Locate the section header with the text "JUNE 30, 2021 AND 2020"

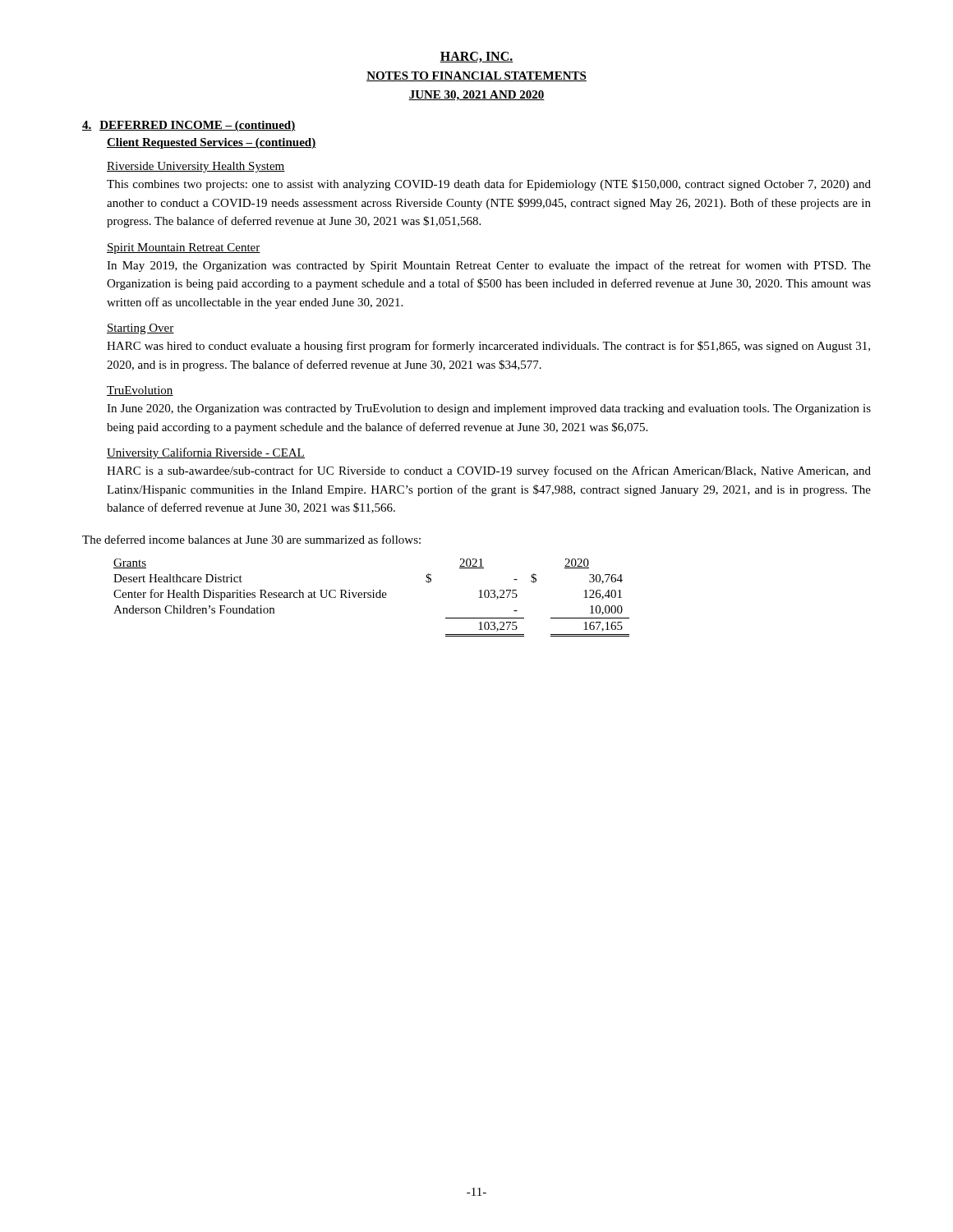tap(476, 95)
